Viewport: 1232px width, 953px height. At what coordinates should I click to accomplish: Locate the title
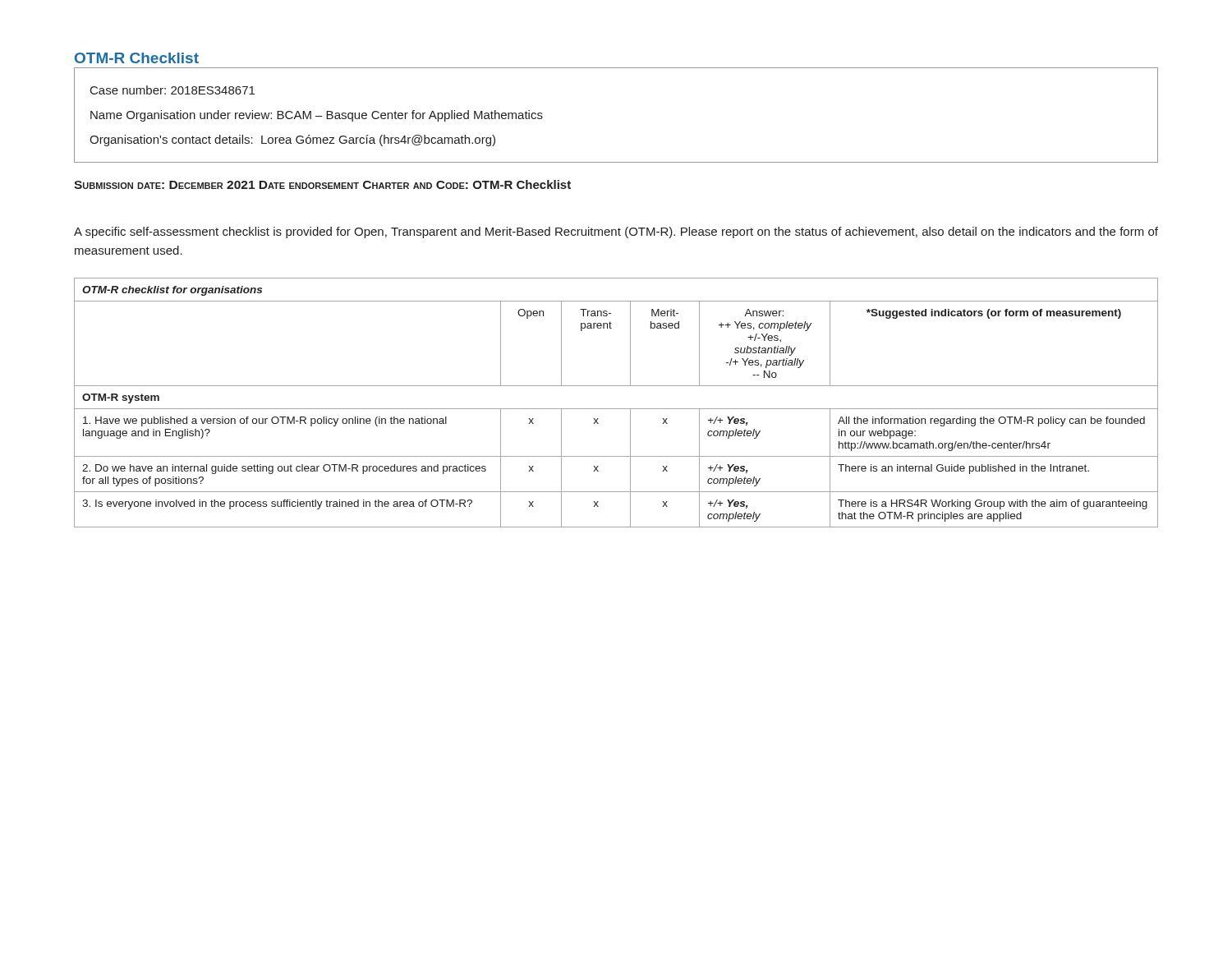(136, 58)
